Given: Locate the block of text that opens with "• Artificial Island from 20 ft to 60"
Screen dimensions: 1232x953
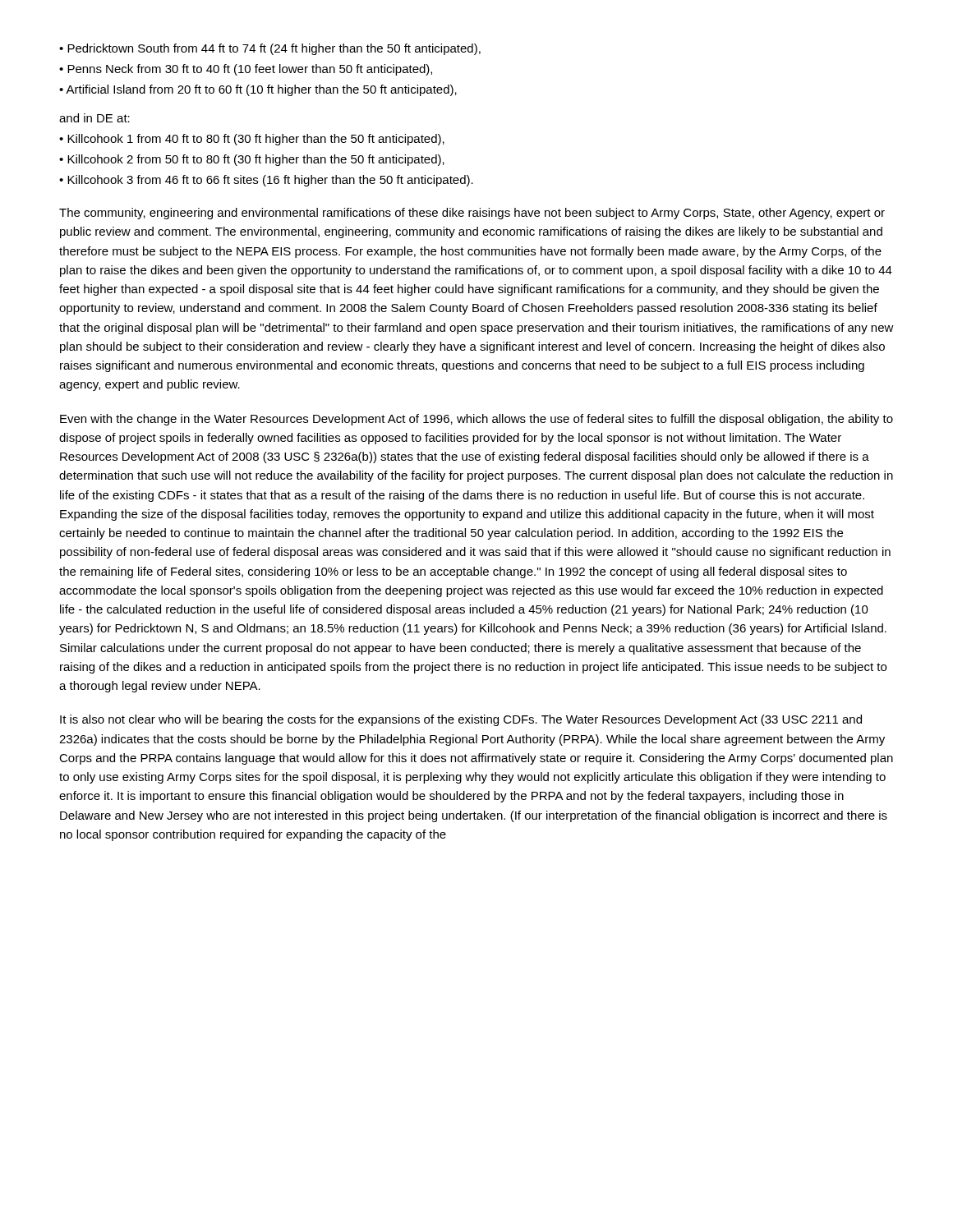Looking at the screenshot, I should click(x=258, y=89).
